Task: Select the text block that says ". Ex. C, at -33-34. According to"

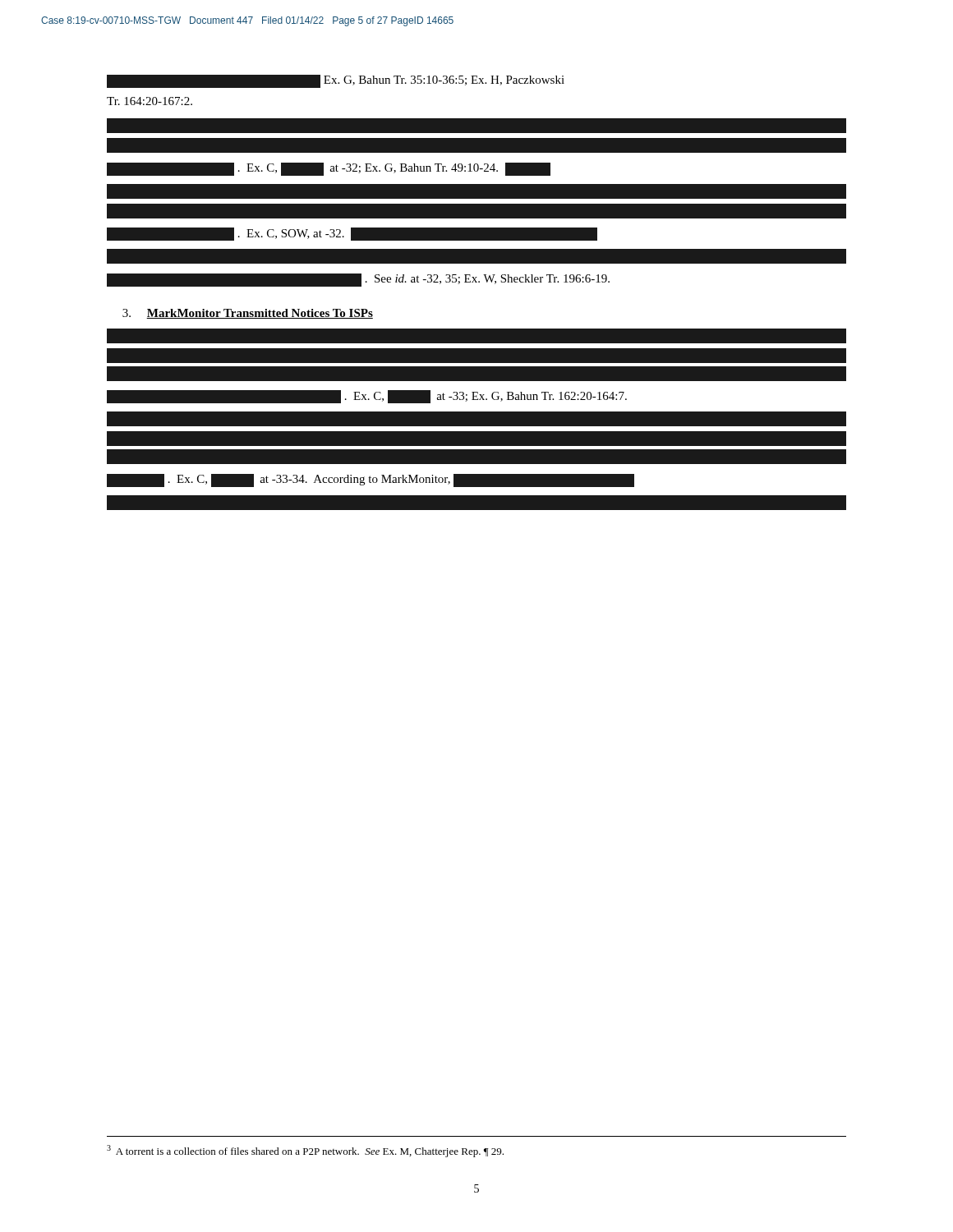Action: tap(371, 479)
